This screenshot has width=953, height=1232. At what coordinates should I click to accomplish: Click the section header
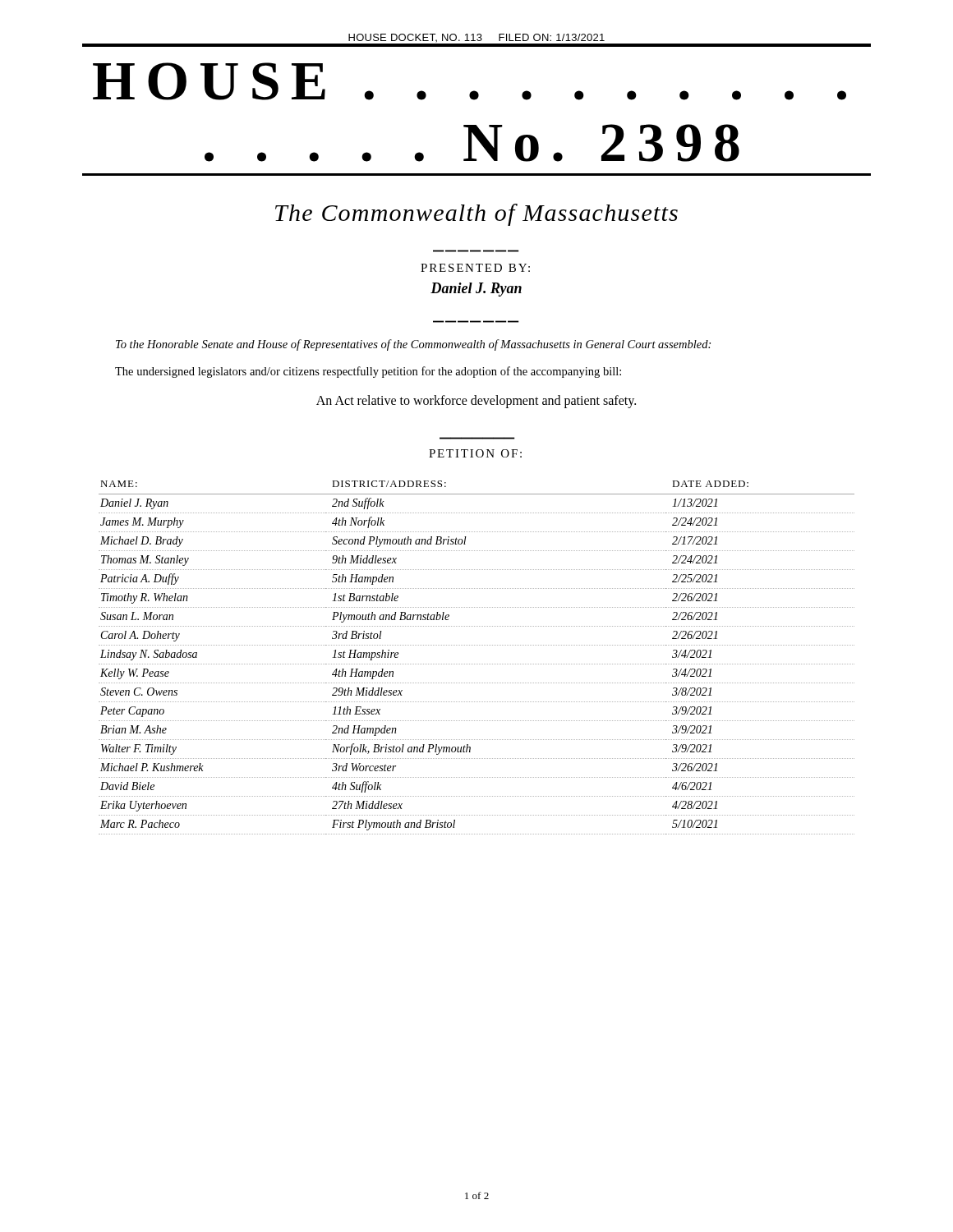[476, 212]
